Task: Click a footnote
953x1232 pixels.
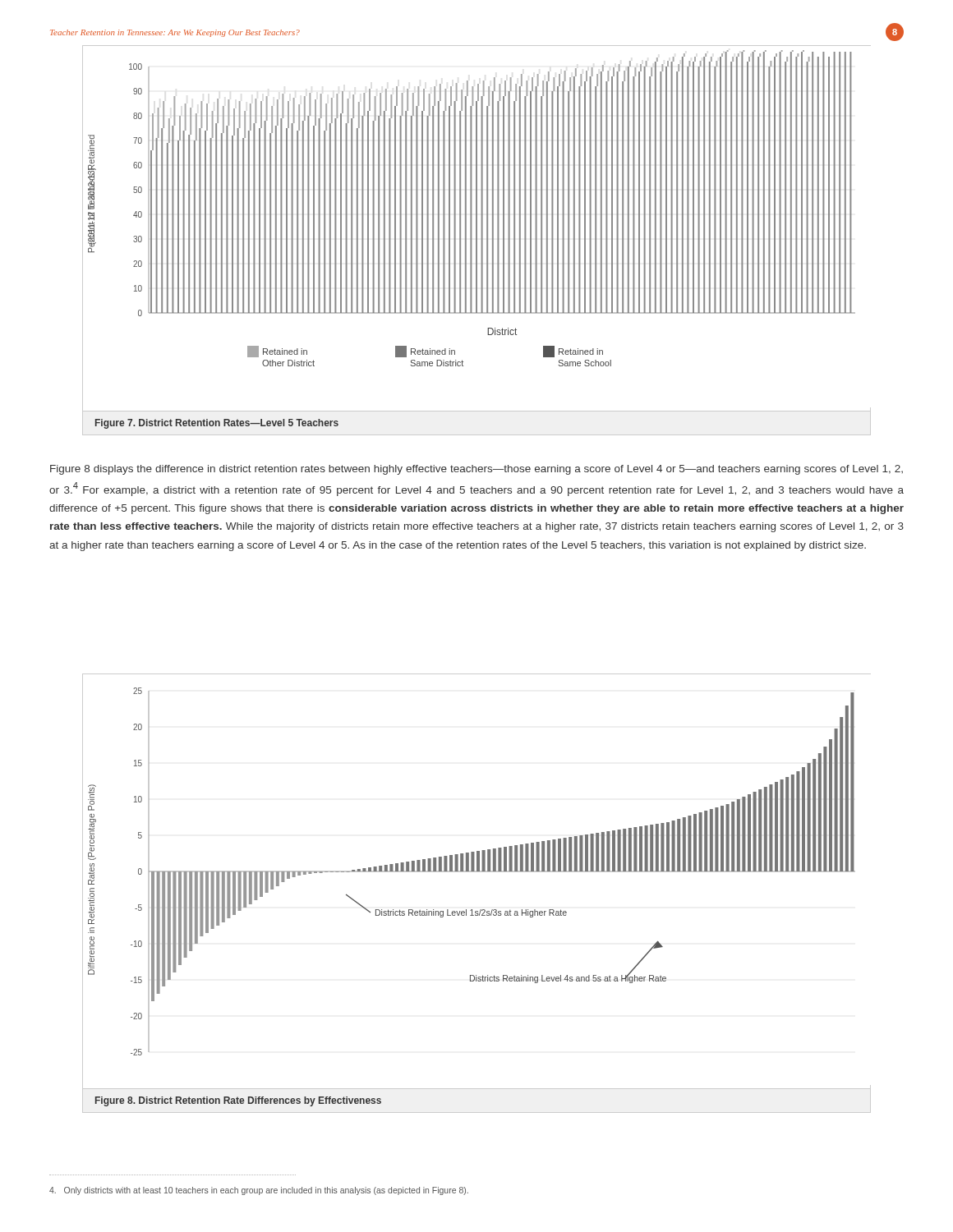Action: click(x=259, y=1190)
